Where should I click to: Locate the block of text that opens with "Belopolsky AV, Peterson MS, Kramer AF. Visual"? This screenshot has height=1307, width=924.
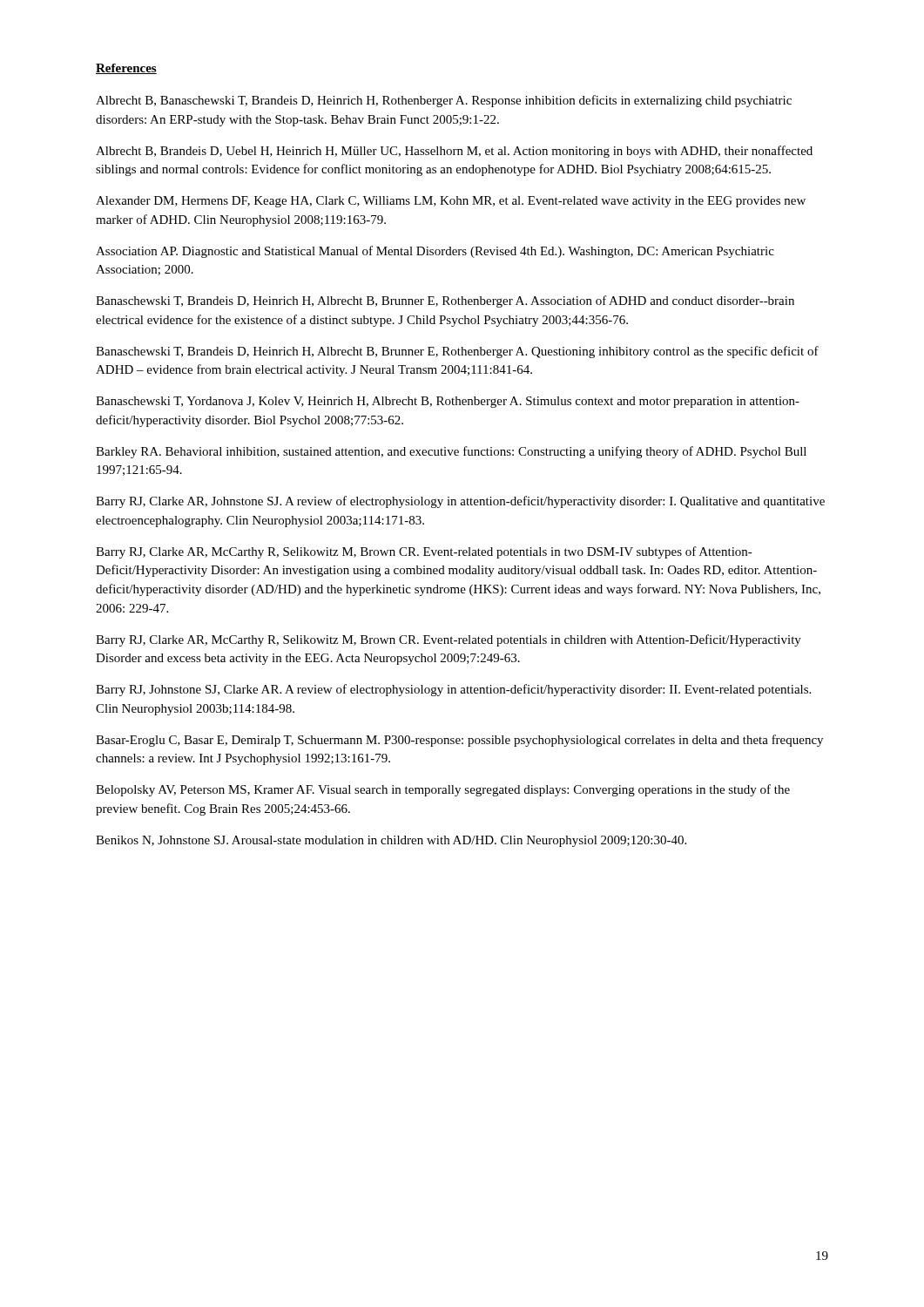click(x=443, y=799)
